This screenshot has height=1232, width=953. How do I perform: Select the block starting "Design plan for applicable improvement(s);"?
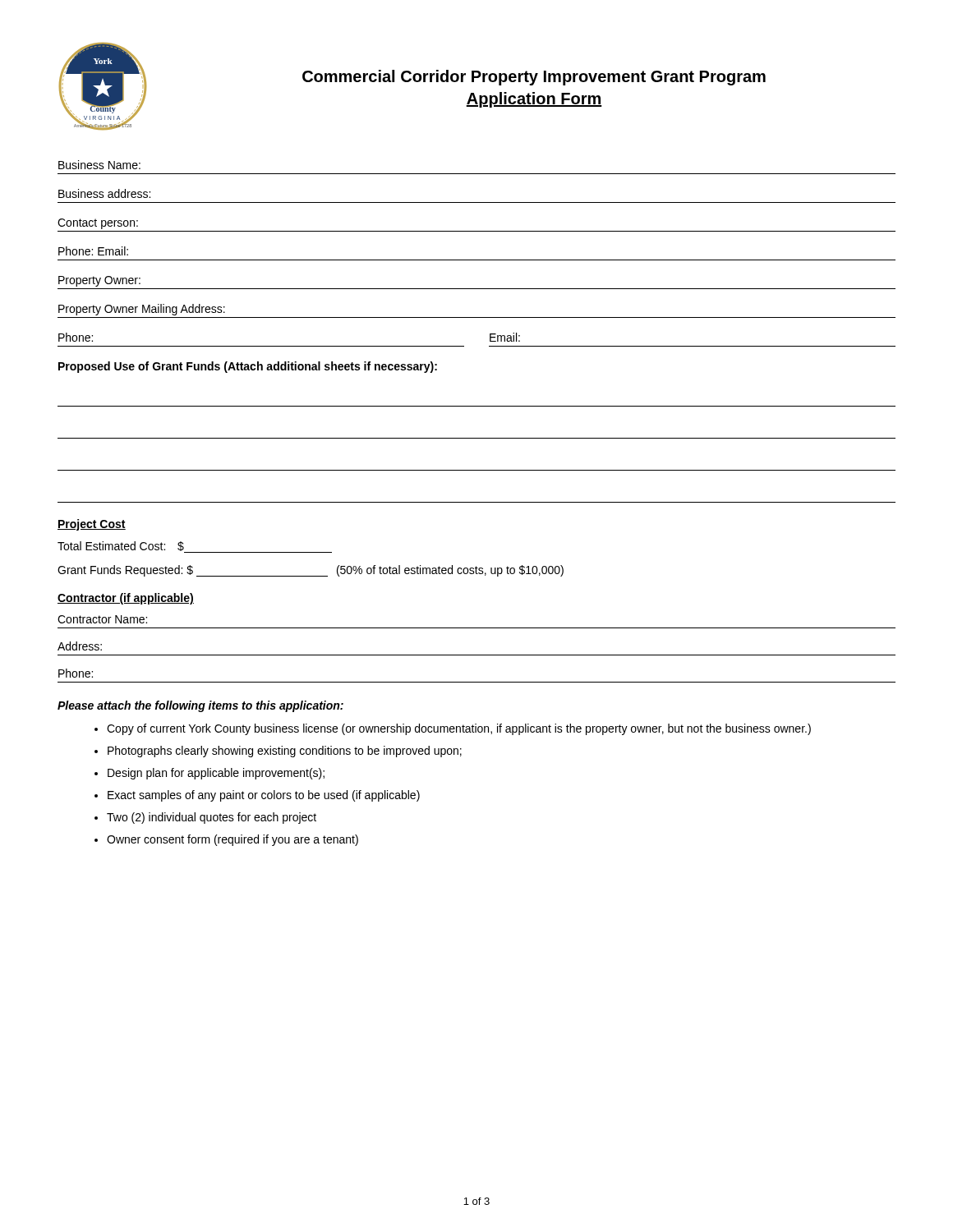tap(216, 773)
